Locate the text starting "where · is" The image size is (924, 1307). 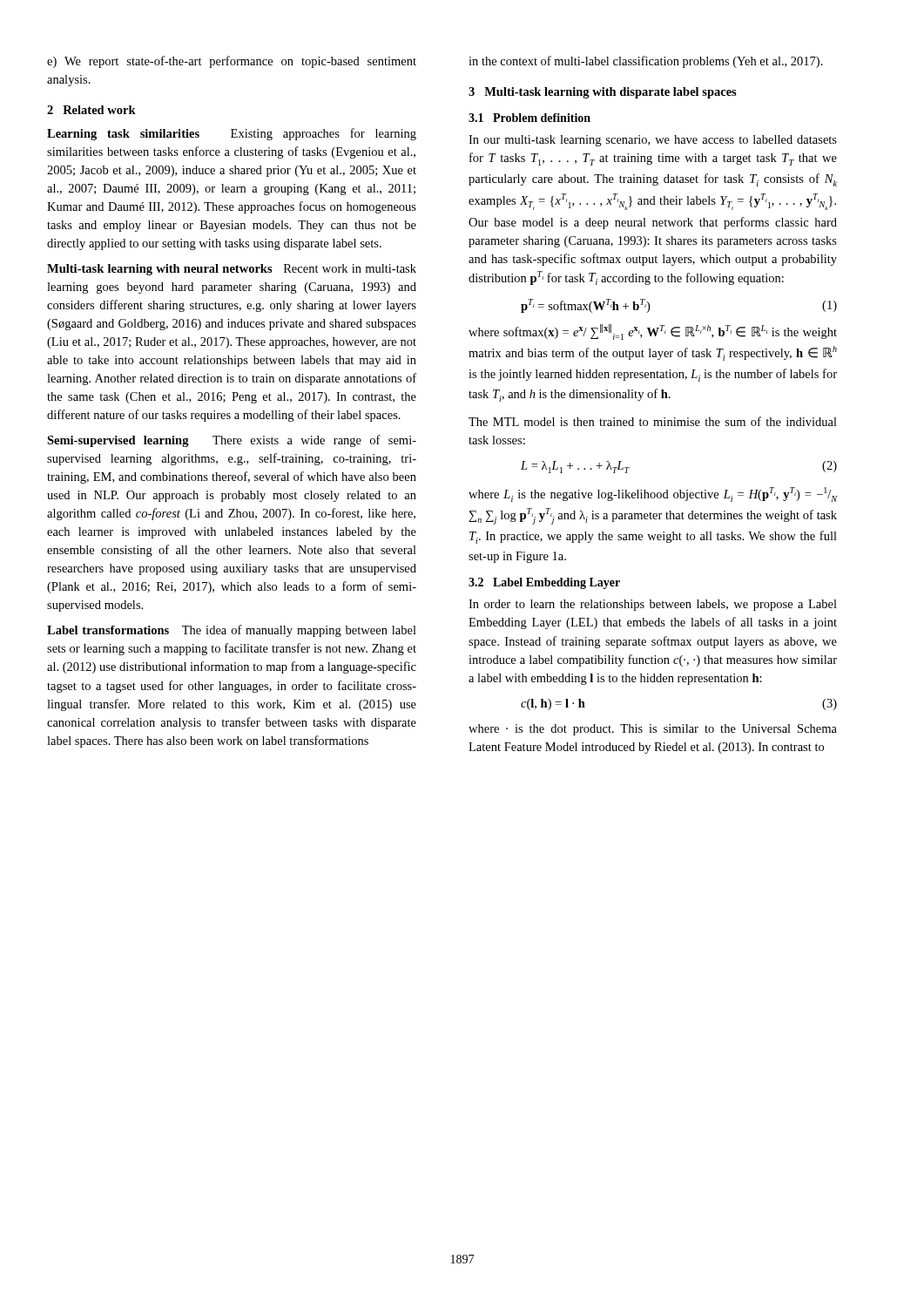point(653,738)
